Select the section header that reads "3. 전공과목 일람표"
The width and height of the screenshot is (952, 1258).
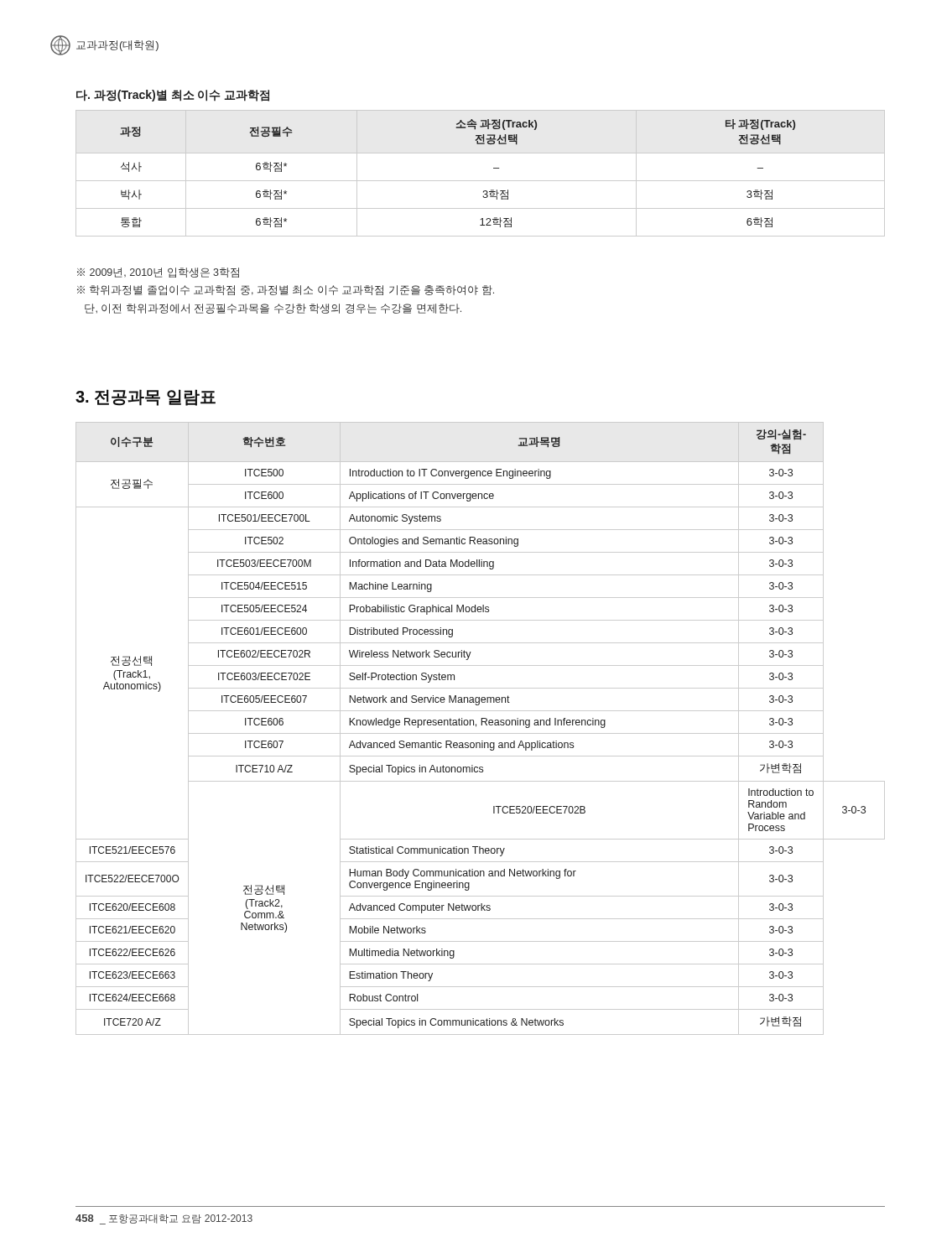click(146, 397)
